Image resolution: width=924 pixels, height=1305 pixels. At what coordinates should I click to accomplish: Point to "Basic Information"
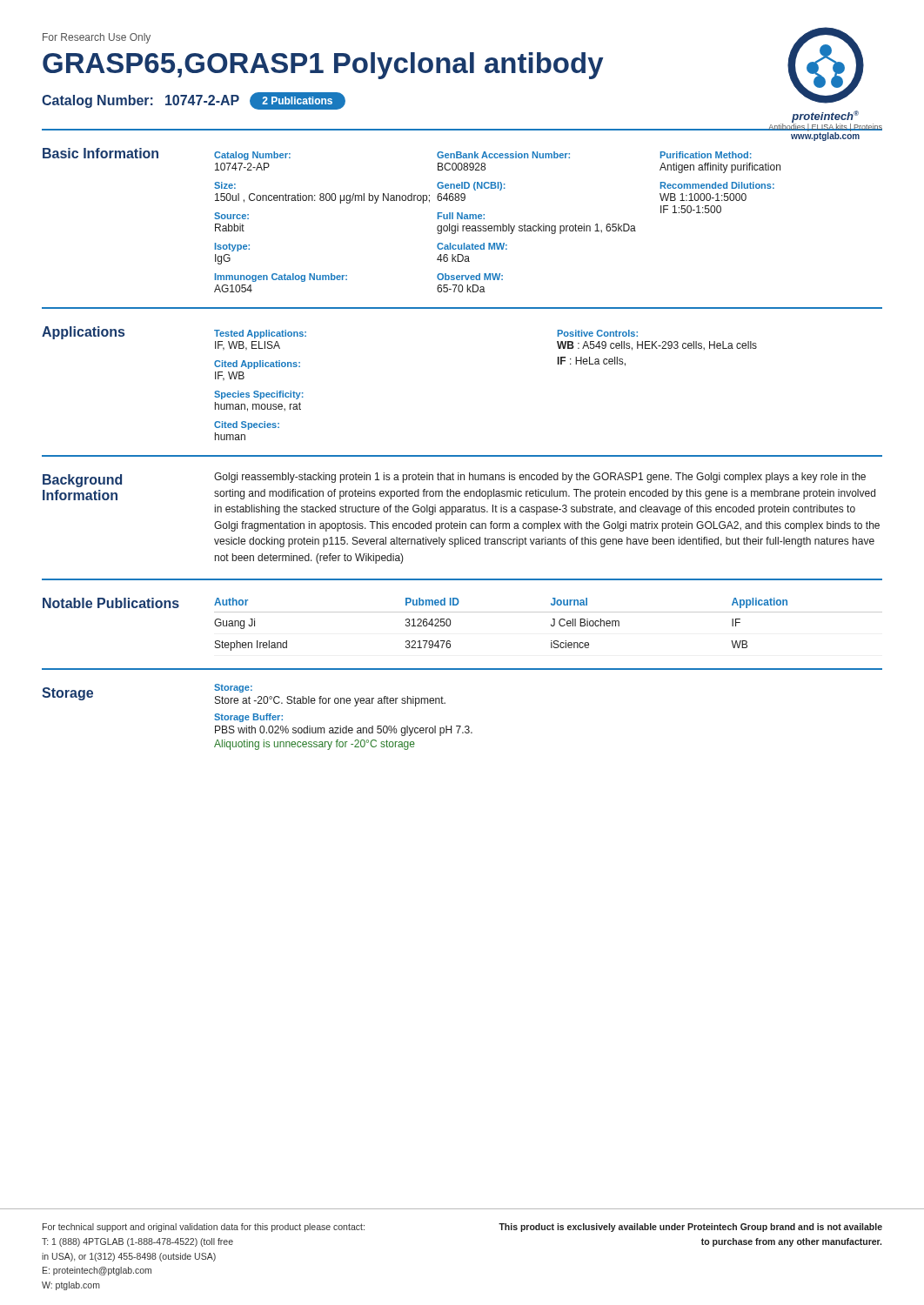pyautogui.click(x=101, y=154)
